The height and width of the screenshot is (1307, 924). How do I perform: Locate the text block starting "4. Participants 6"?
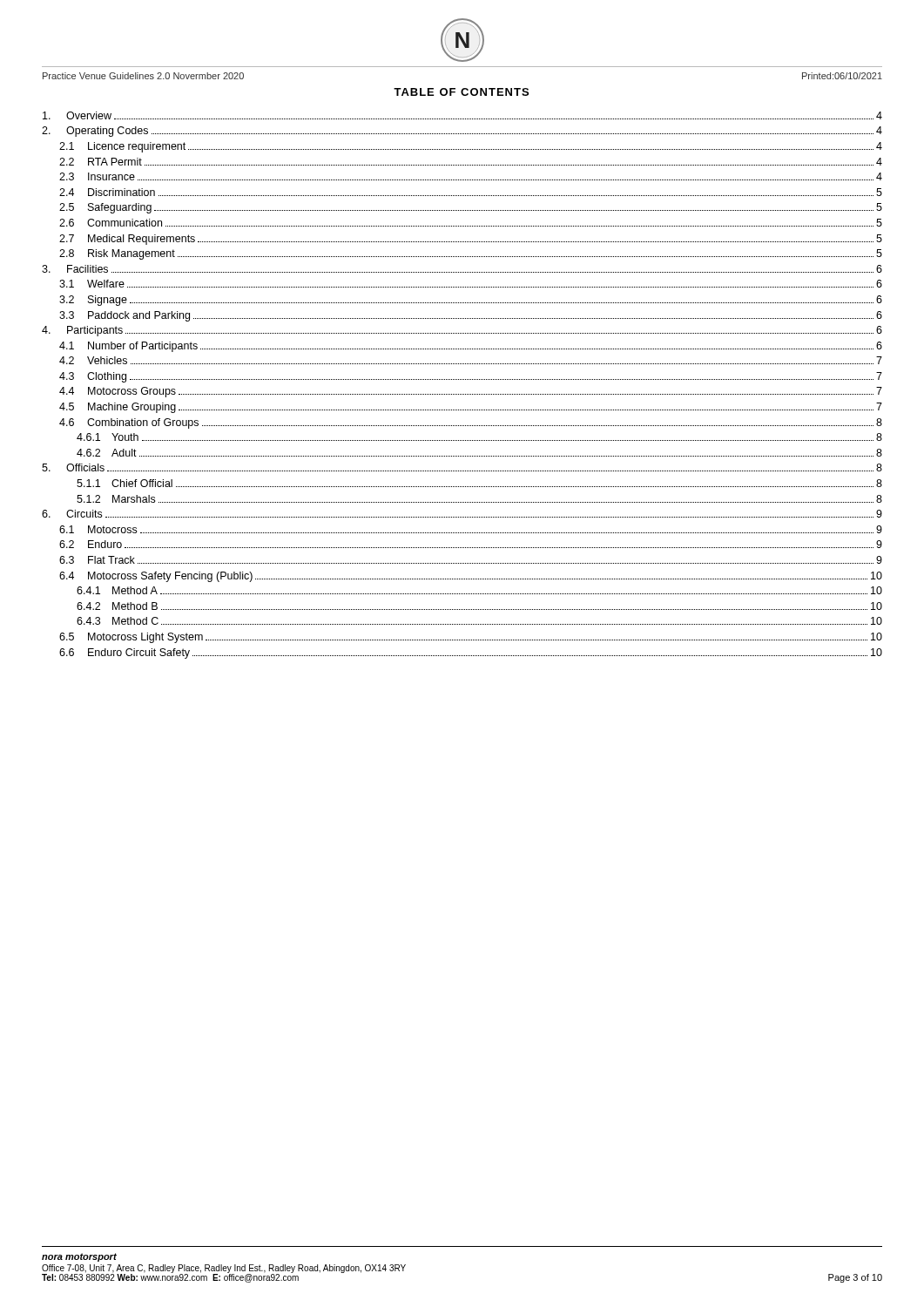462,330
